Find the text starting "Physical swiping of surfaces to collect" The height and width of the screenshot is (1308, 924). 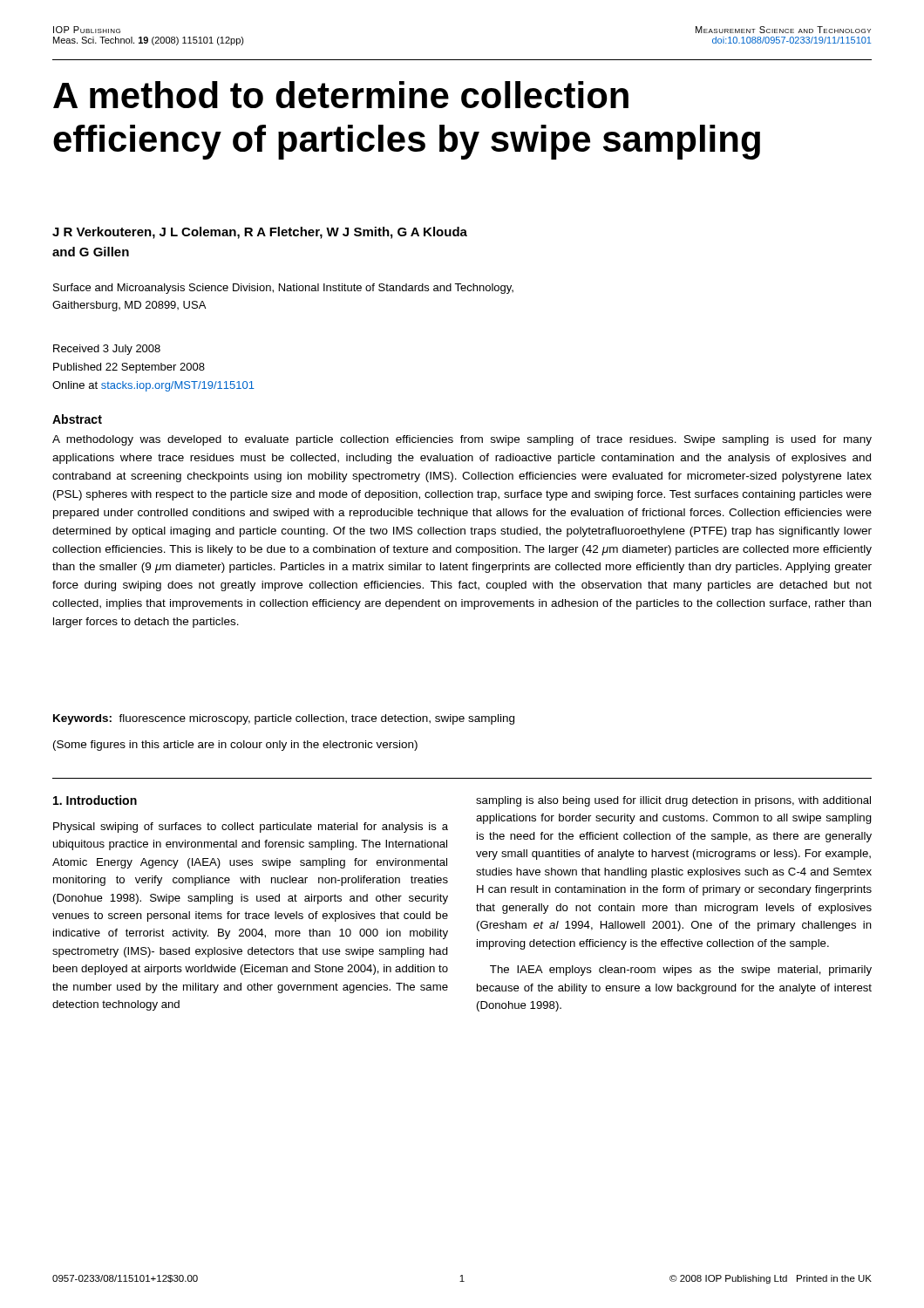[250, 916]
